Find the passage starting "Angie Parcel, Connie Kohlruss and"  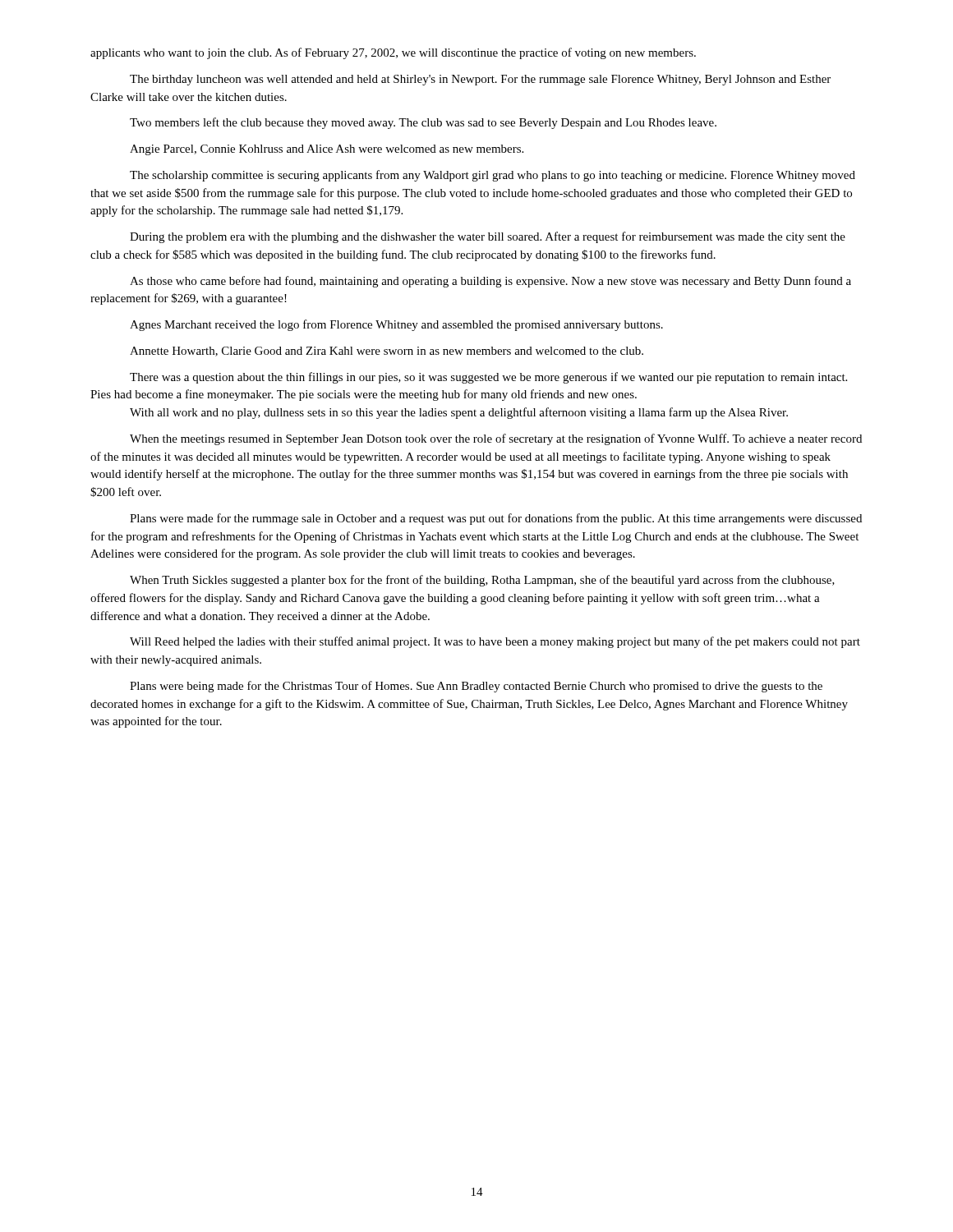476,149
